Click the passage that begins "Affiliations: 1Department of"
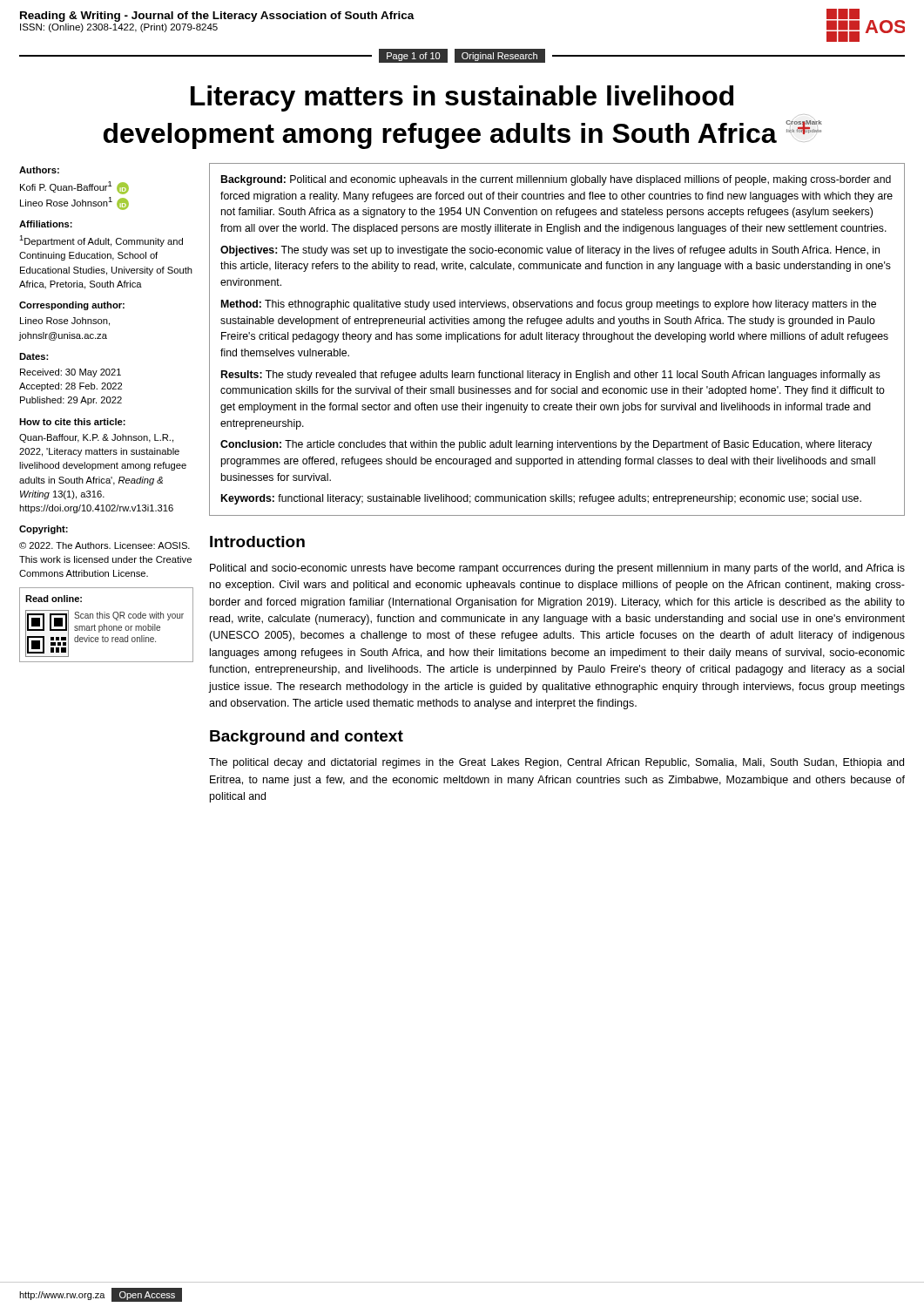The image size is (924, 1307). click(106, 253)
